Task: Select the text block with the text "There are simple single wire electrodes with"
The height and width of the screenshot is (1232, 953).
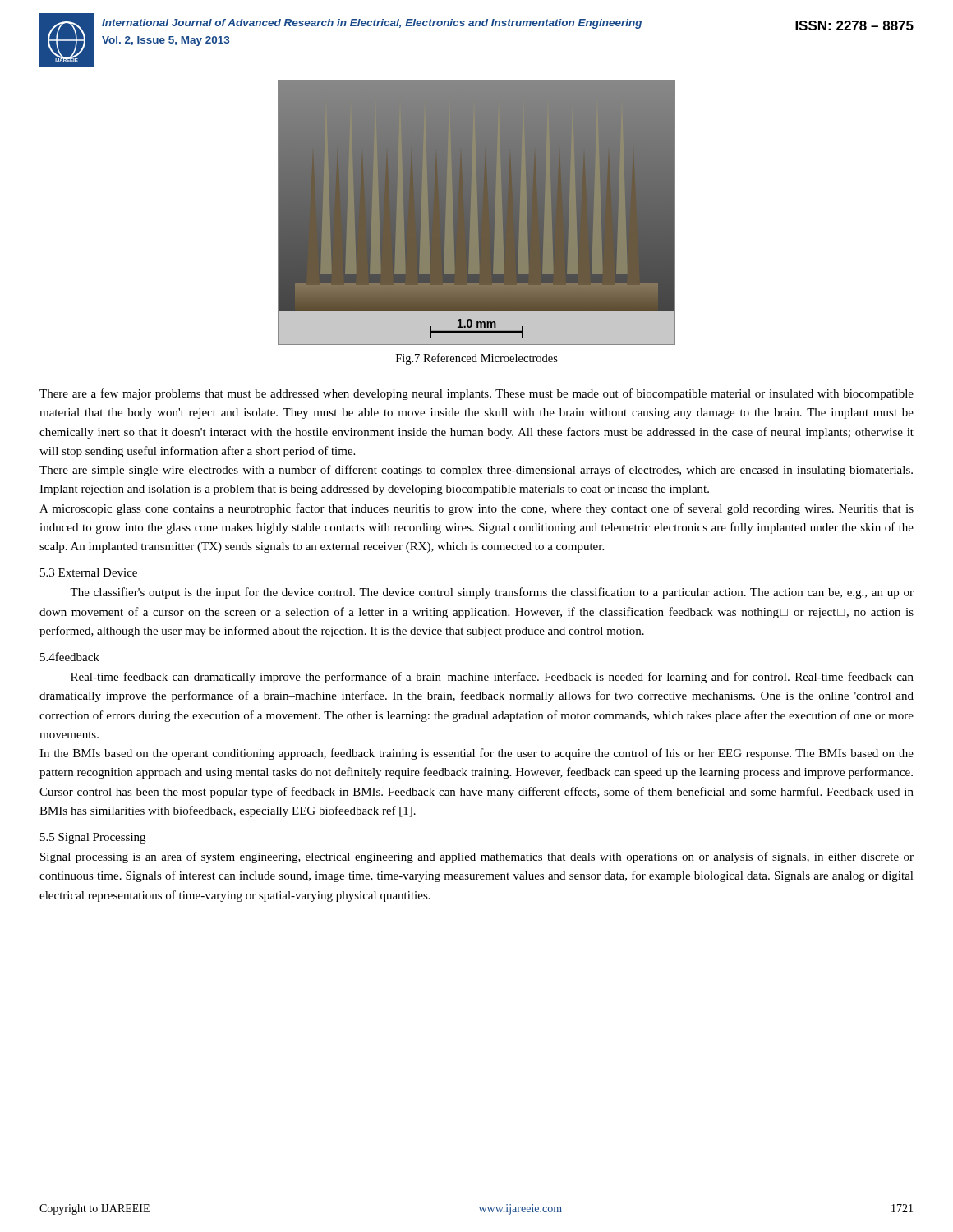Action: (476, 479)
